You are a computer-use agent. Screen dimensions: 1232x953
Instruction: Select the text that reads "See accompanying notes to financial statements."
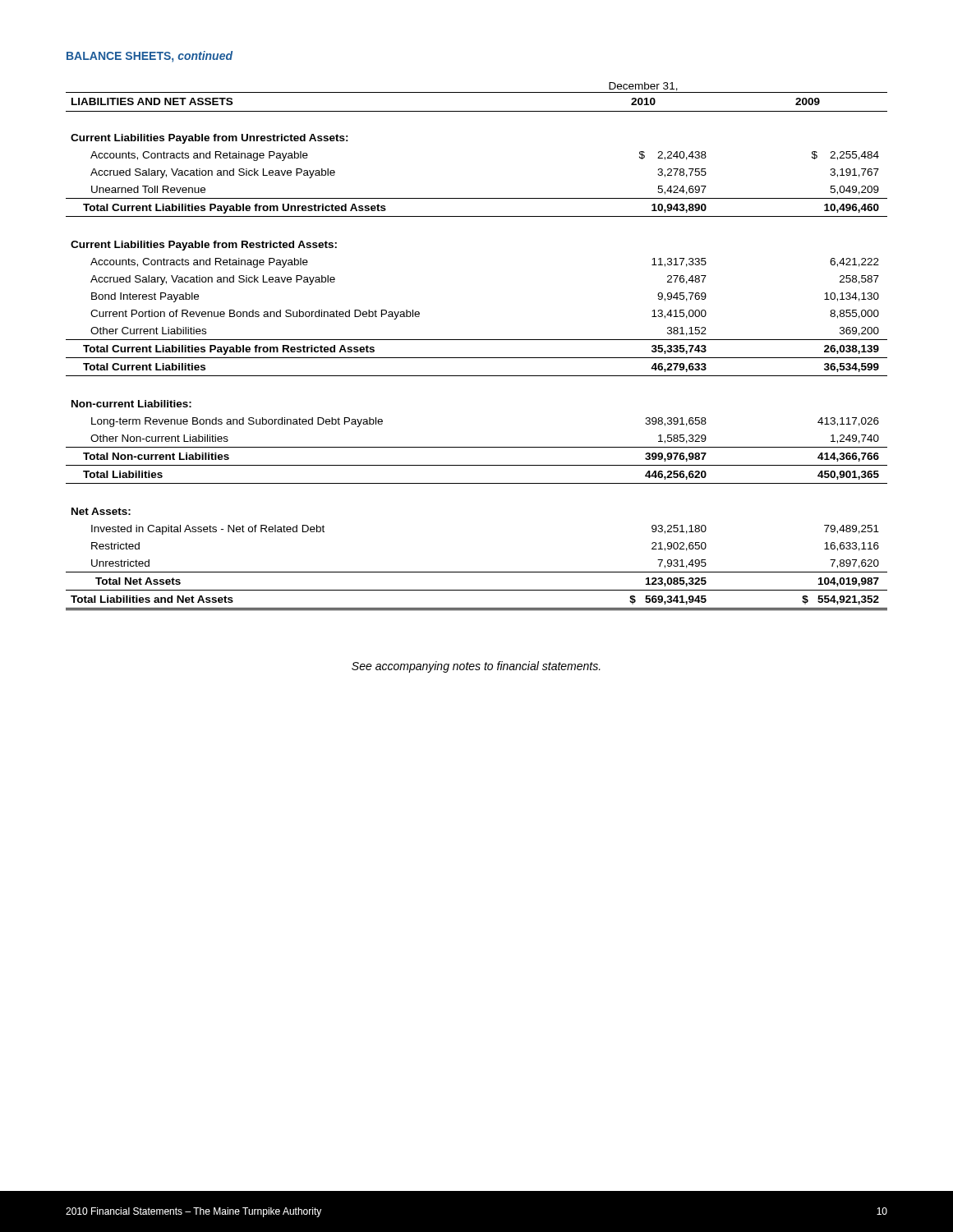476,666
